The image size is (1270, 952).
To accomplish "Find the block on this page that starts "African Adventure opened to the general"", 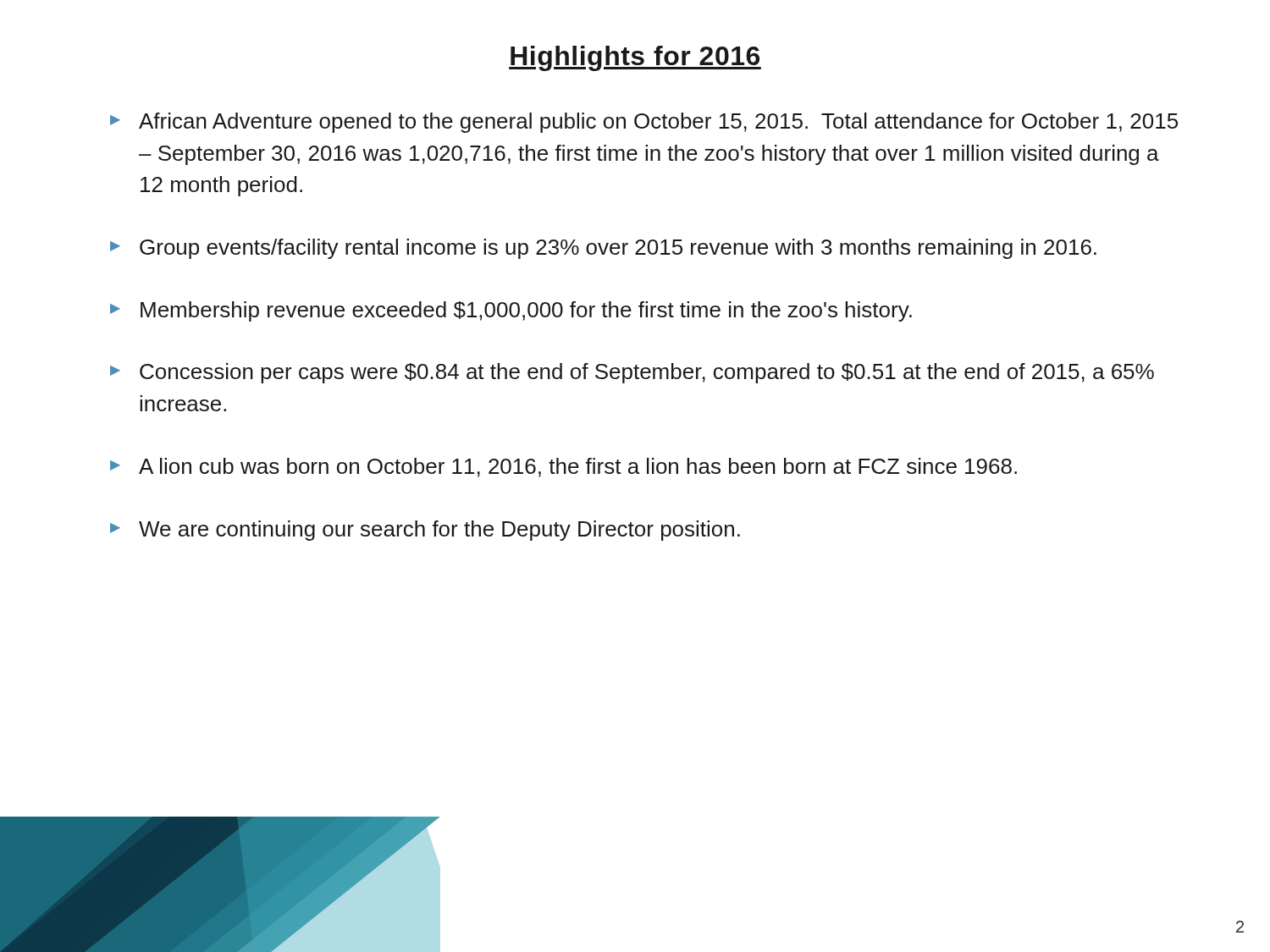I will point(648,154).
